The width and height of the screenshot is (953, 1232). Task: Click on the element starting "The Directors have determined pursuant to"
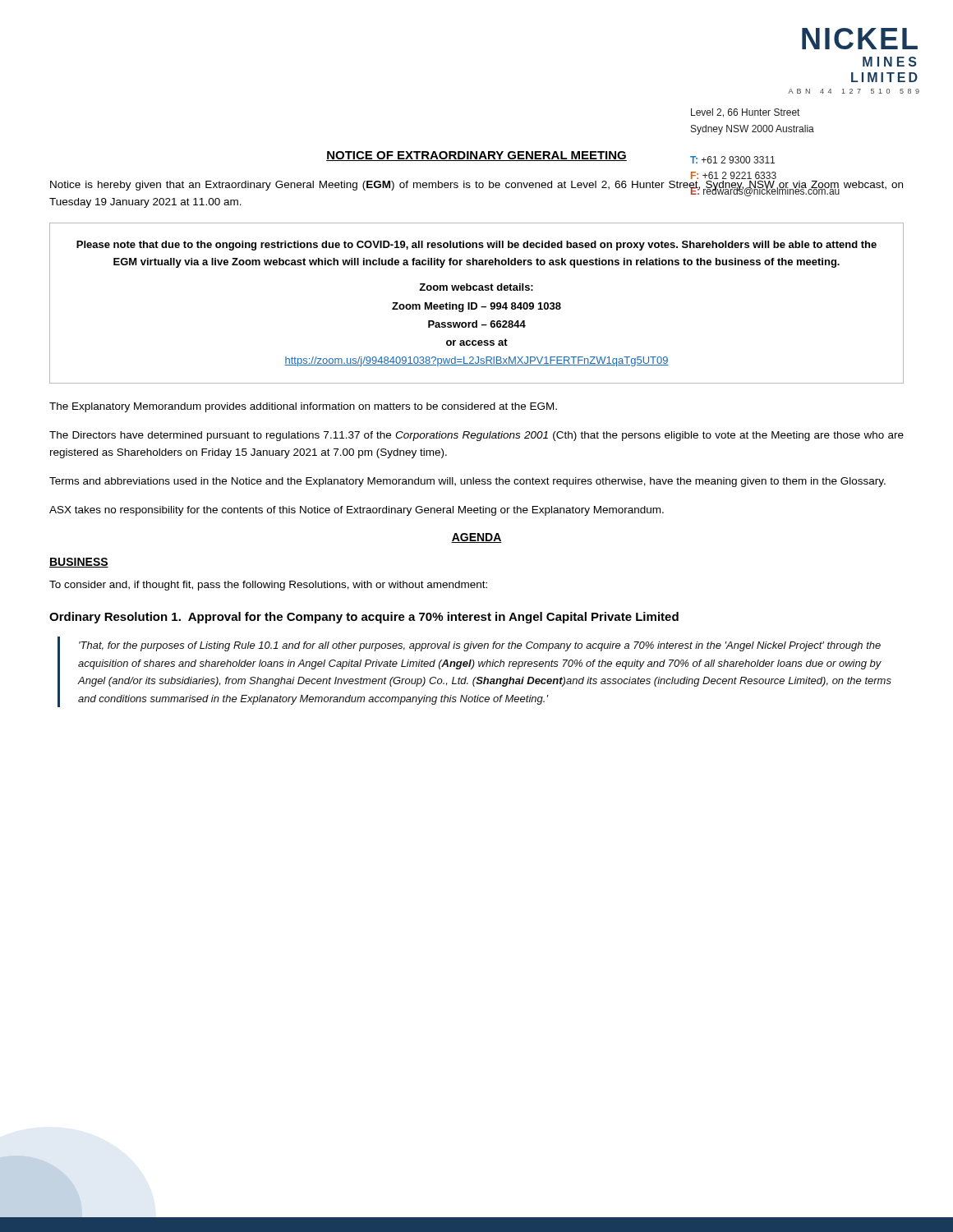(476, 443)
